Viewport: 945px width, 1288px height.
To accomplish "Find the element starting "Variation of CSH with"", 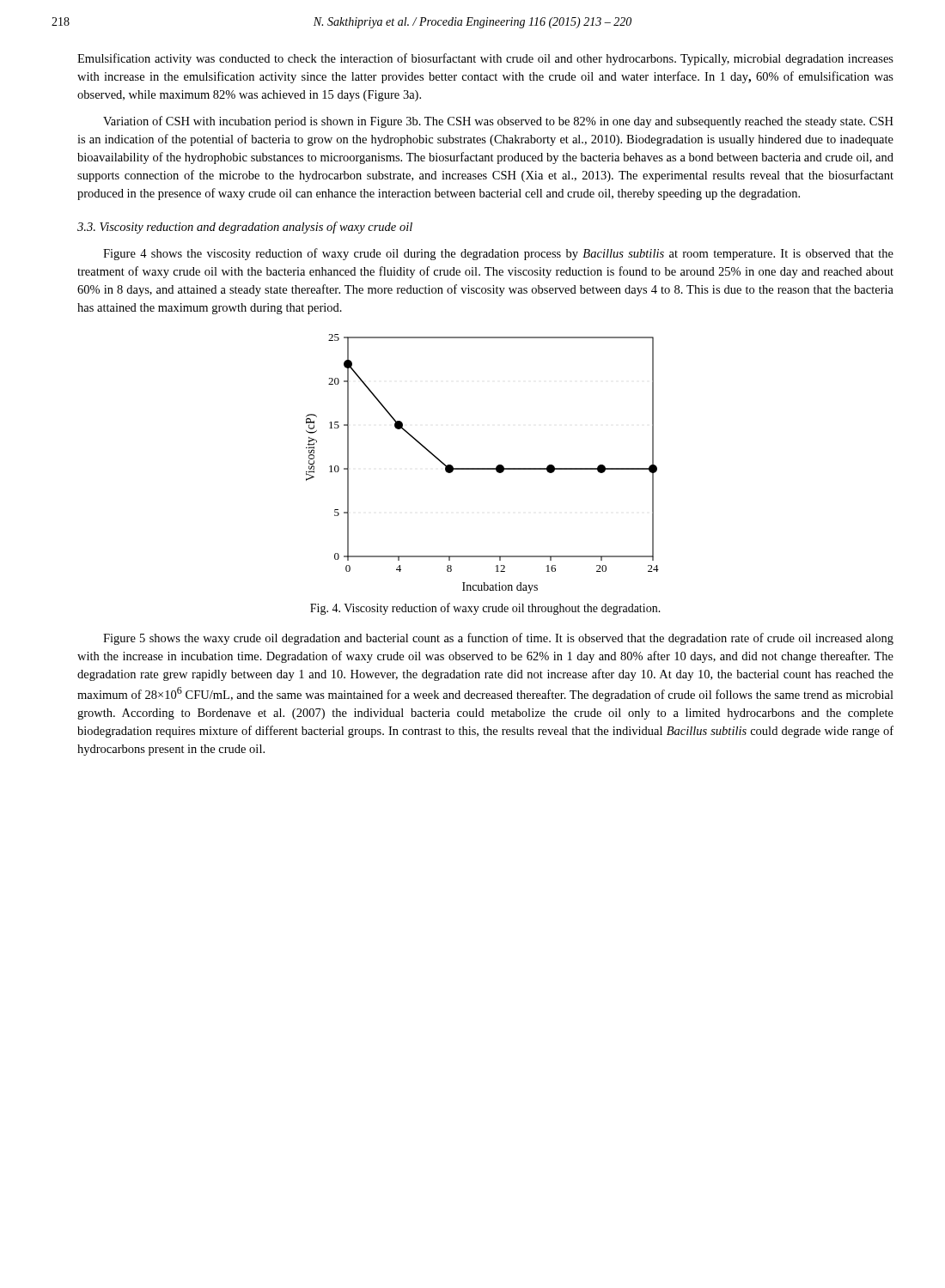I will [x=485, y=158].
